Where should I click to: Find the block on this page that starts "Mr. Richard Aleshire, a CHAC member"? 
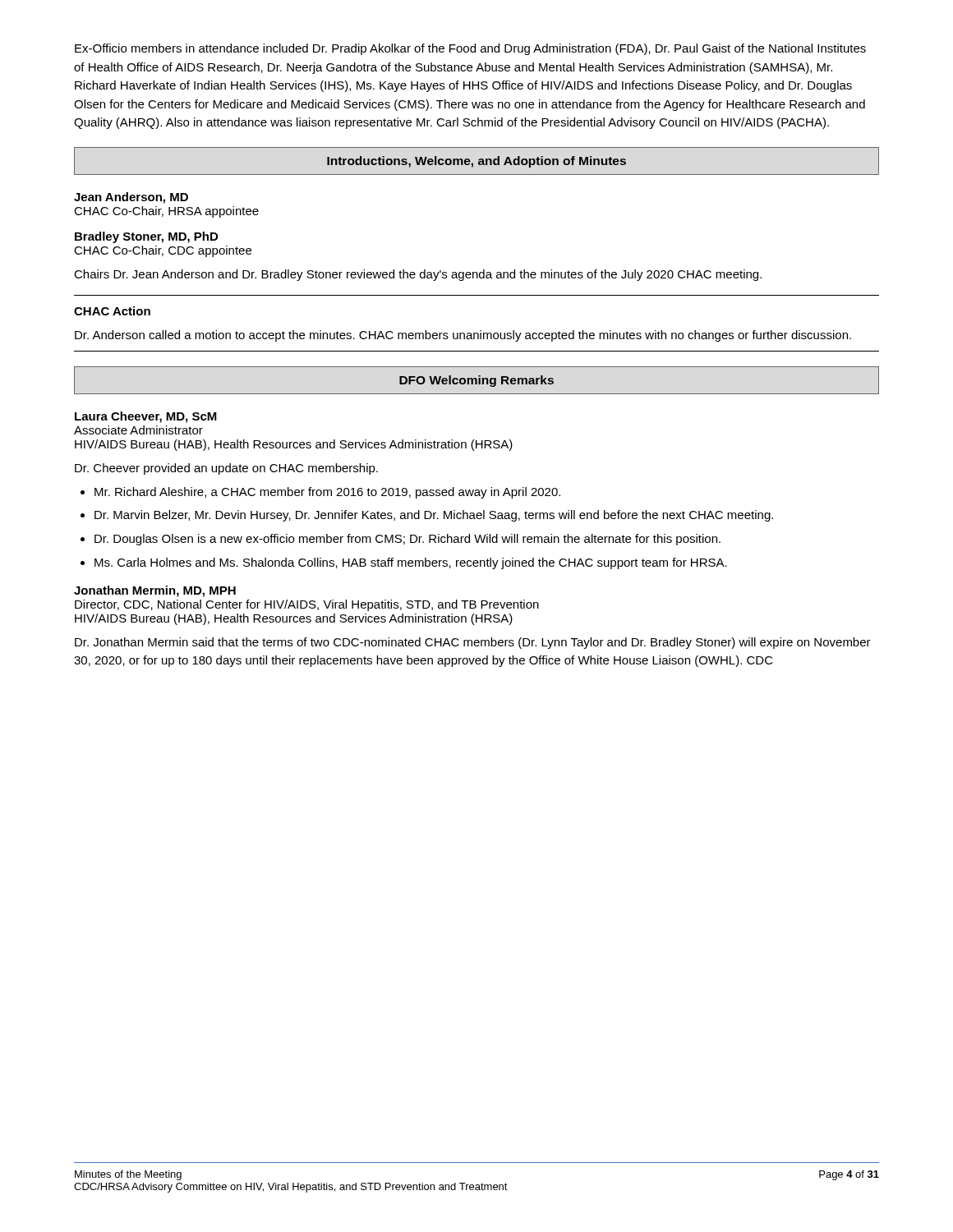coord(328,491)
